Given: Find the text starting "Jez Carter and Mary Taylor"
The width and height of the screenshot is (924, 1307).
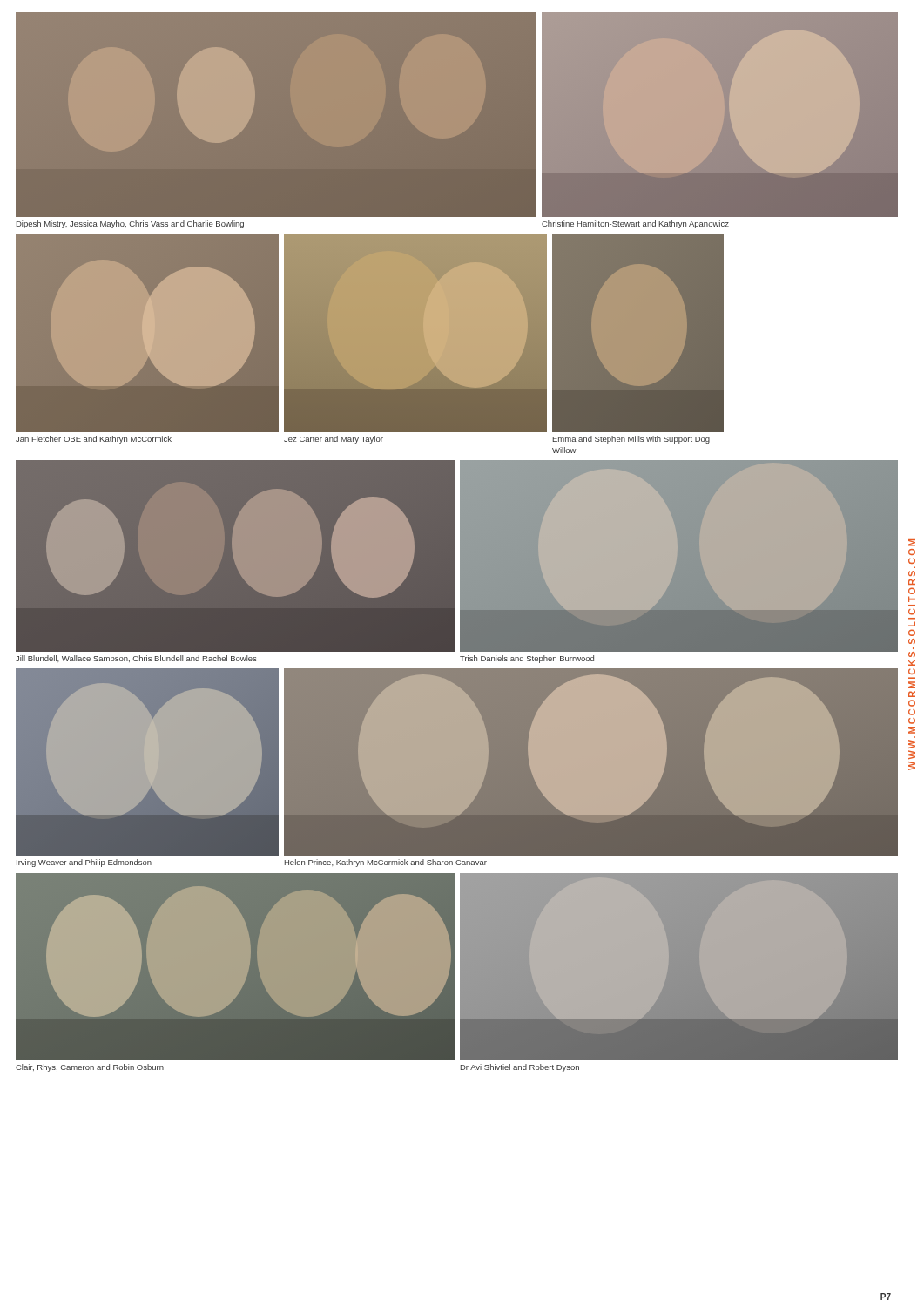Looking at the screenshot, I should pyautogui.click(x=334, y=439).
